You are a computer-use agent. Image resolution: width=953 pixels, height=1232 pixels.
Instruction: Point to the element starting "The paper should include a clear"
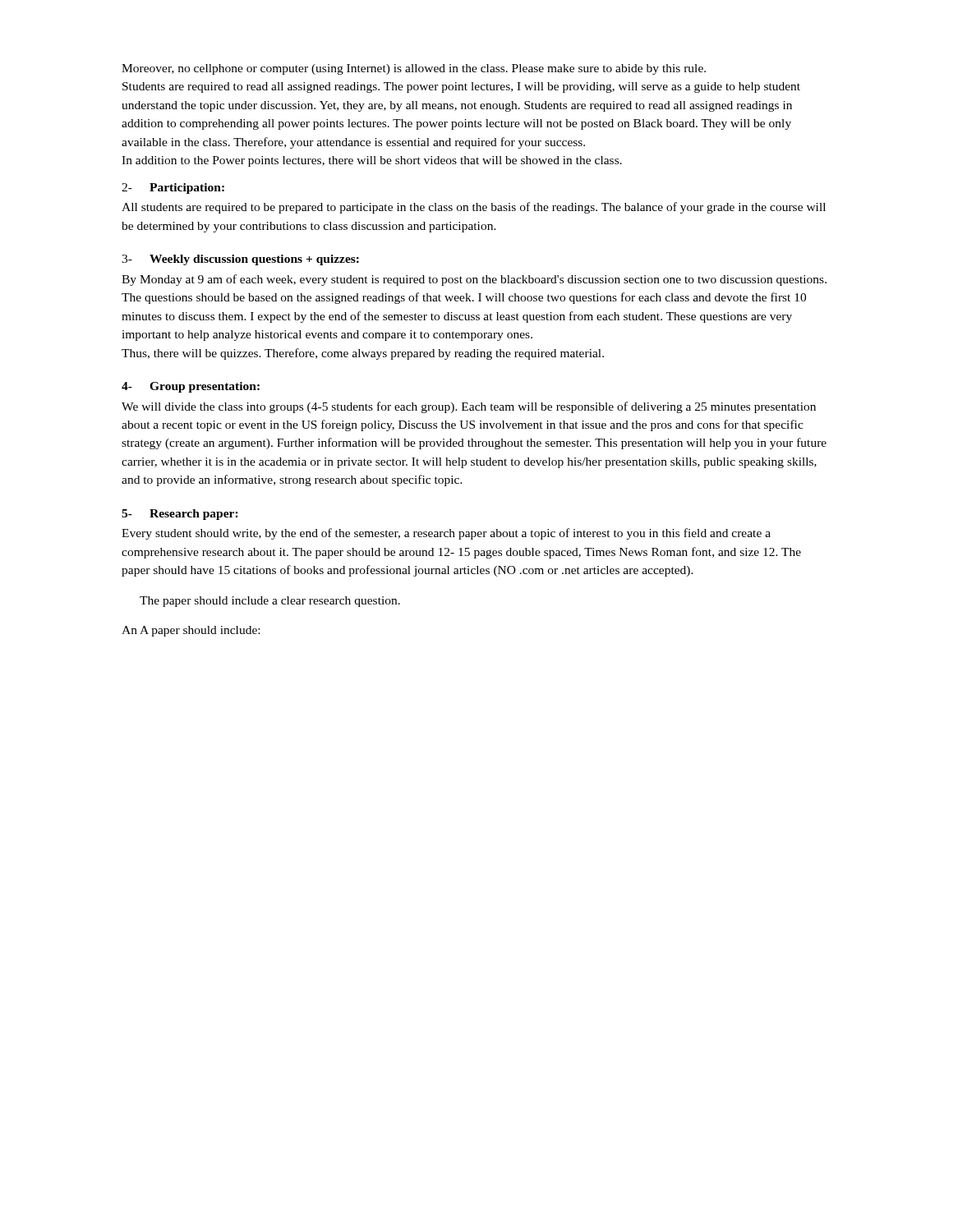(x=270, y=600)
